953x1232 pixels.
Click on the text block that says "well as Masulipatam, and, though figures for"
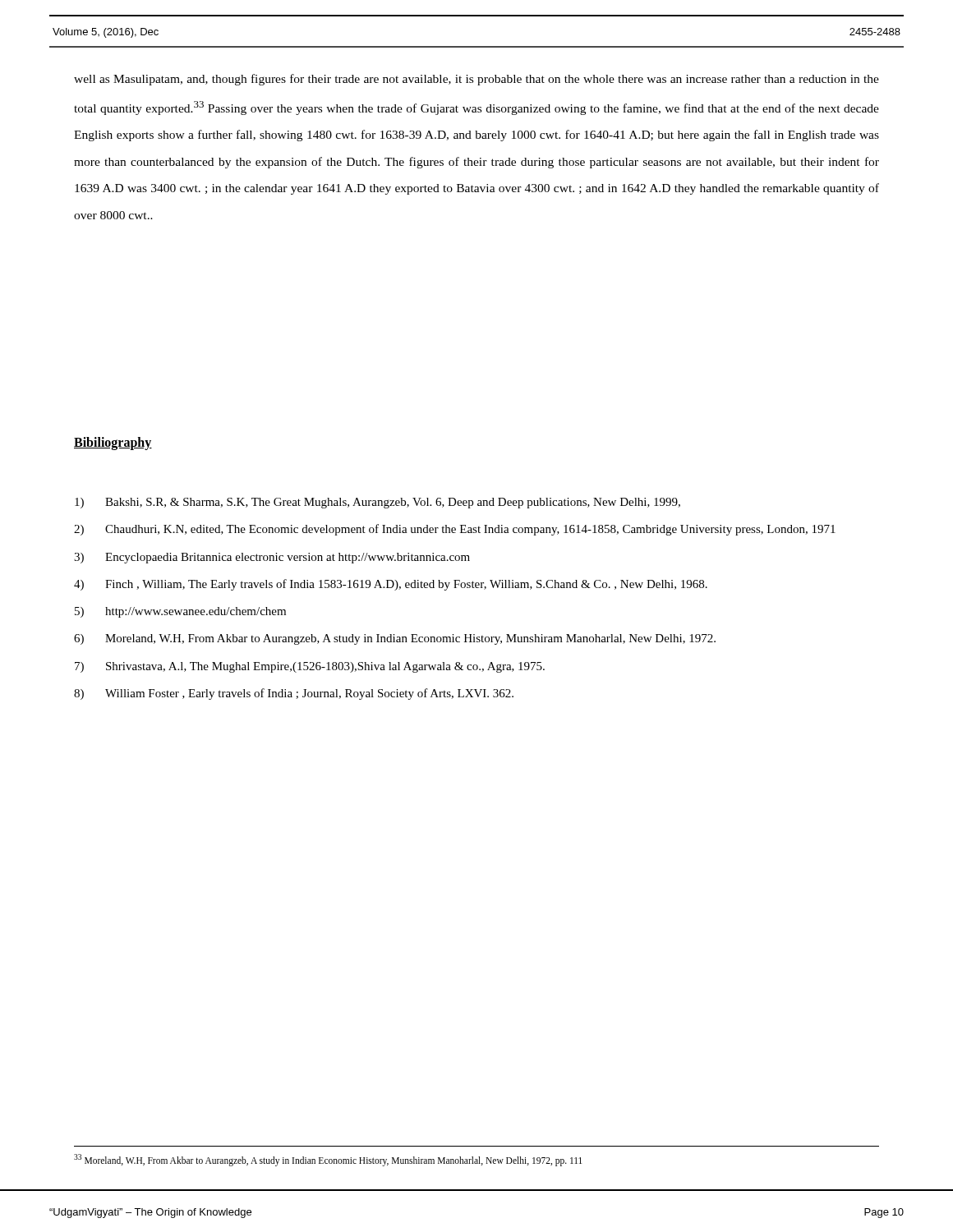476,147
